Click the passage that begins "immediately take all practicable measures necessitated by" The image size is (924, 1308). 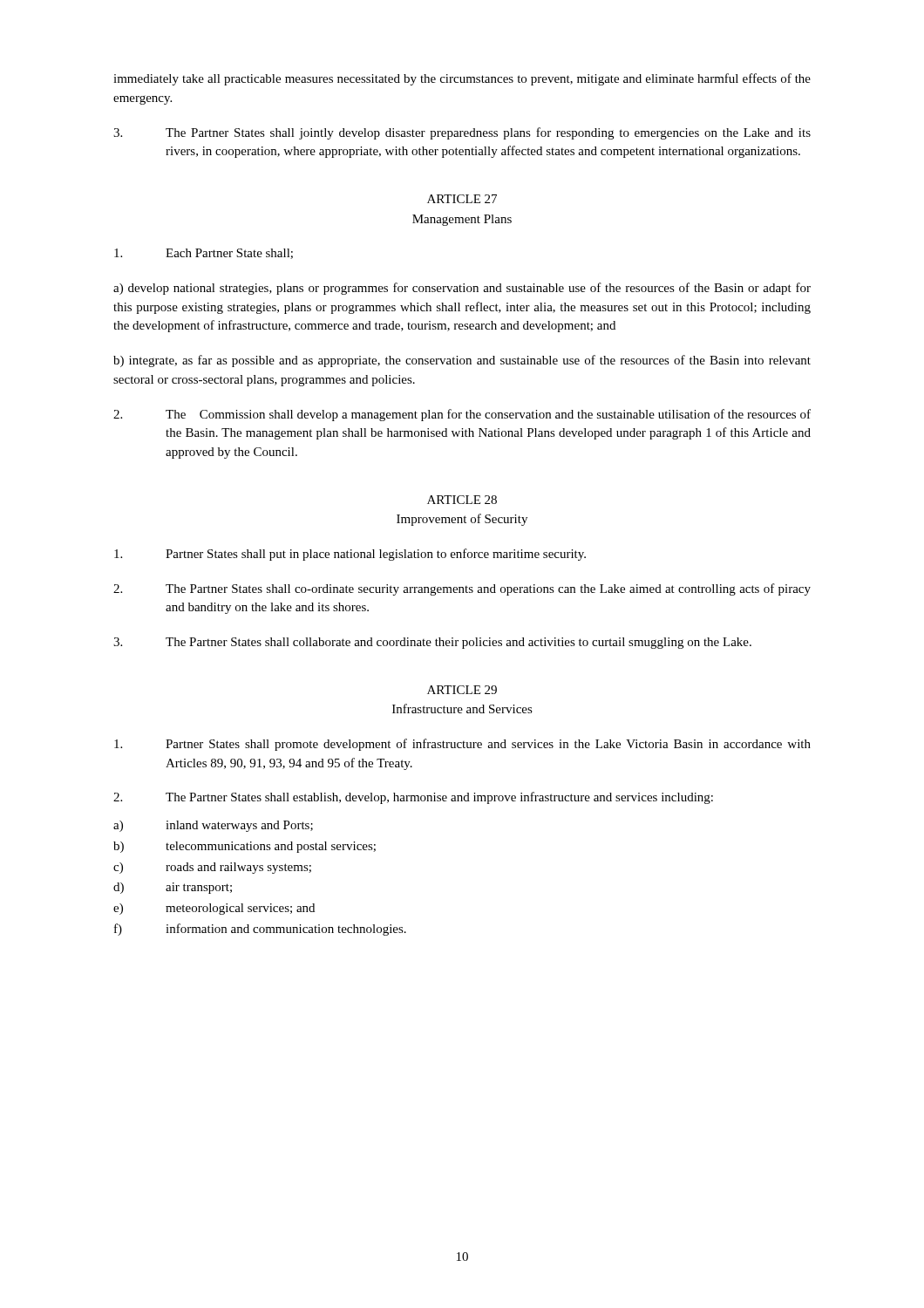click(x=462, y=88)
